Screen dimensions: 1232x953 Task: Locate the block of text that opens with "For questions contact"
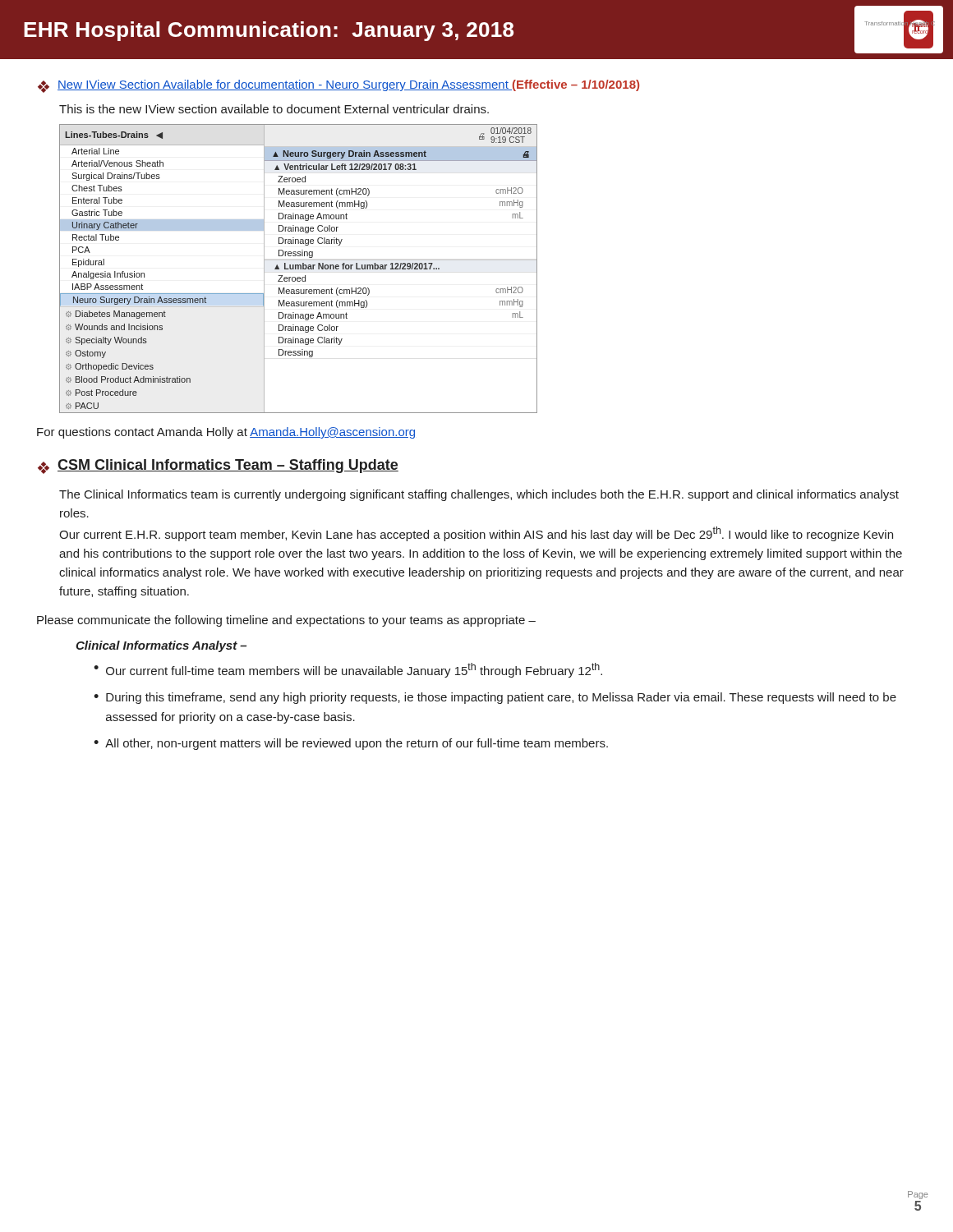pyautogui.click(x=226, y=432)
